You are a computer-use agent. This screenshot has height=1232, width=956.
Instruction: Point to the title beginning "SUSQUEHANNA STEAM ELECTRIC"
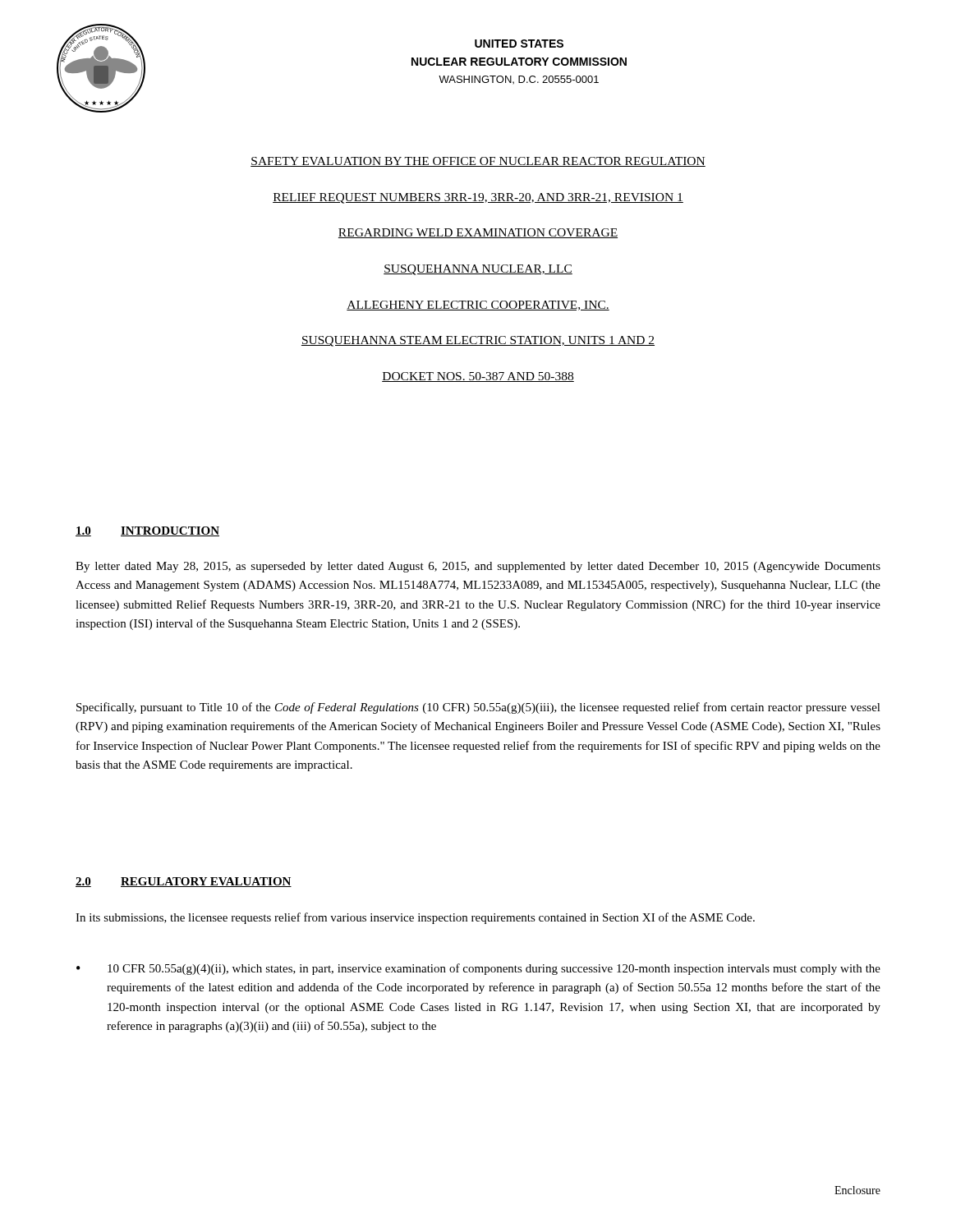(x=478, y=340)
